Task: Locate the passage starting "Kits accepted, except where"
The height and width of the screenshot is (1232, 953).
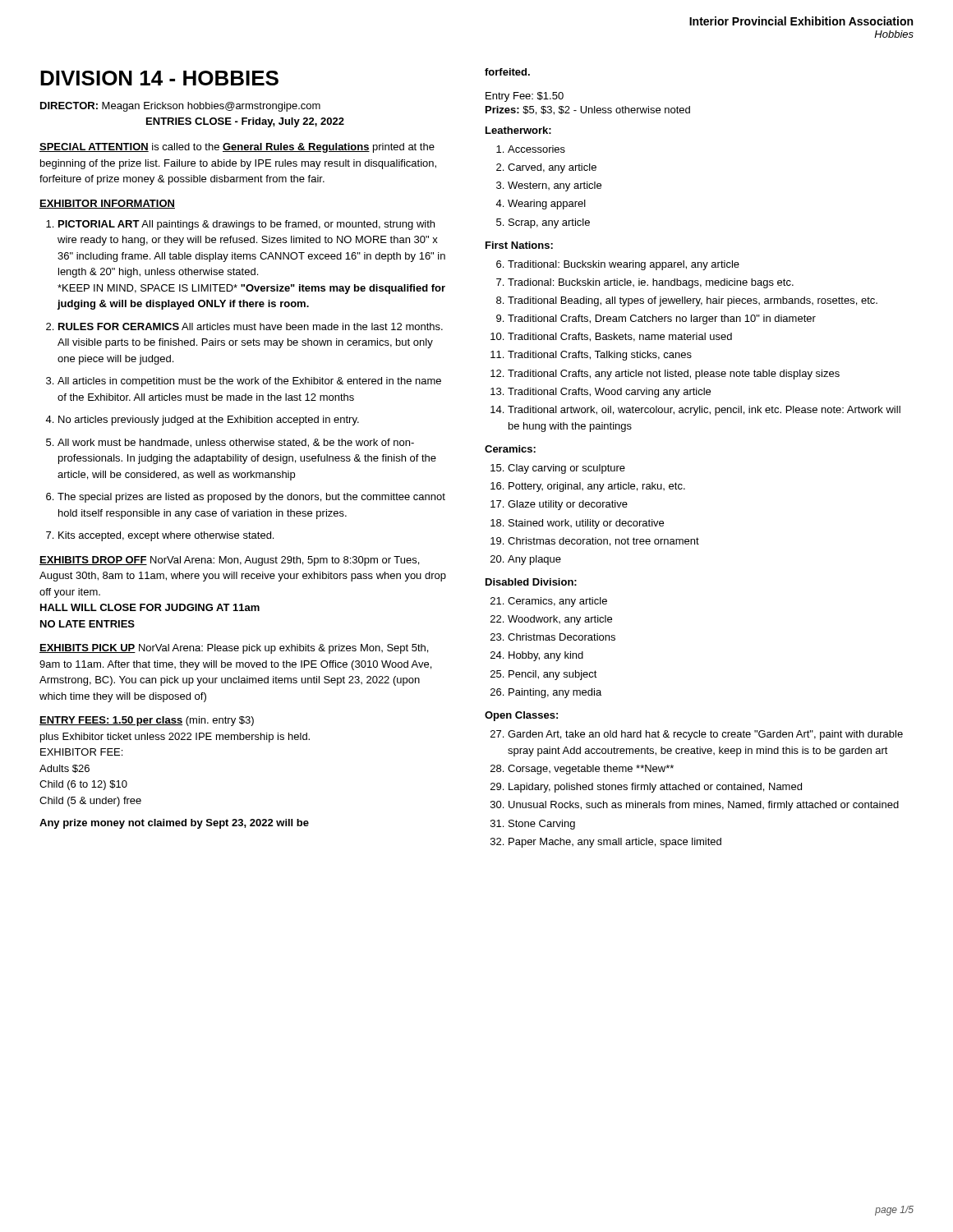Action: coord(166,535)
